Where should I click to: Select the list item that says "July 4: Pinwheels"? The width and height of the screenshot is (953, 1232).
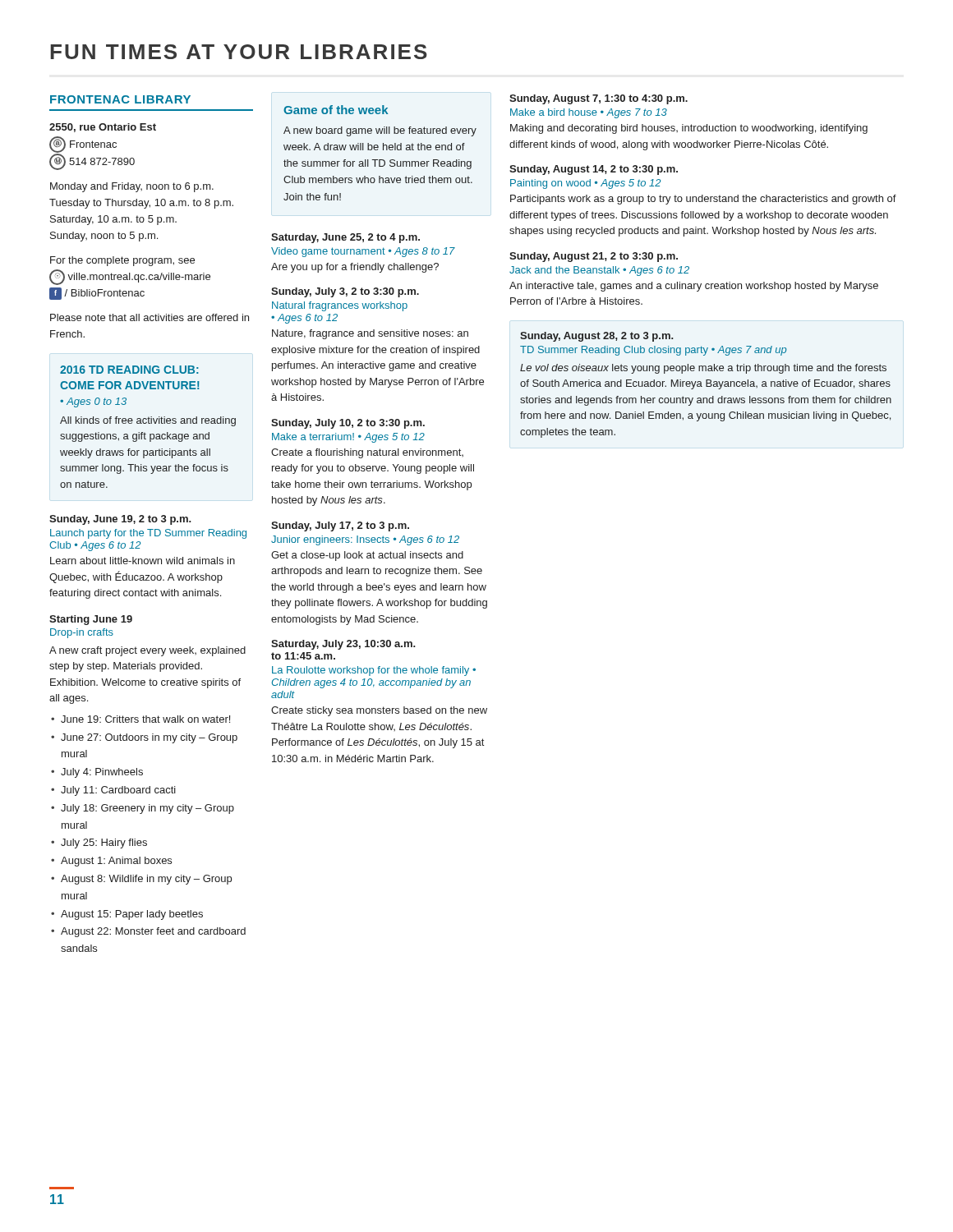coord(151,773)
